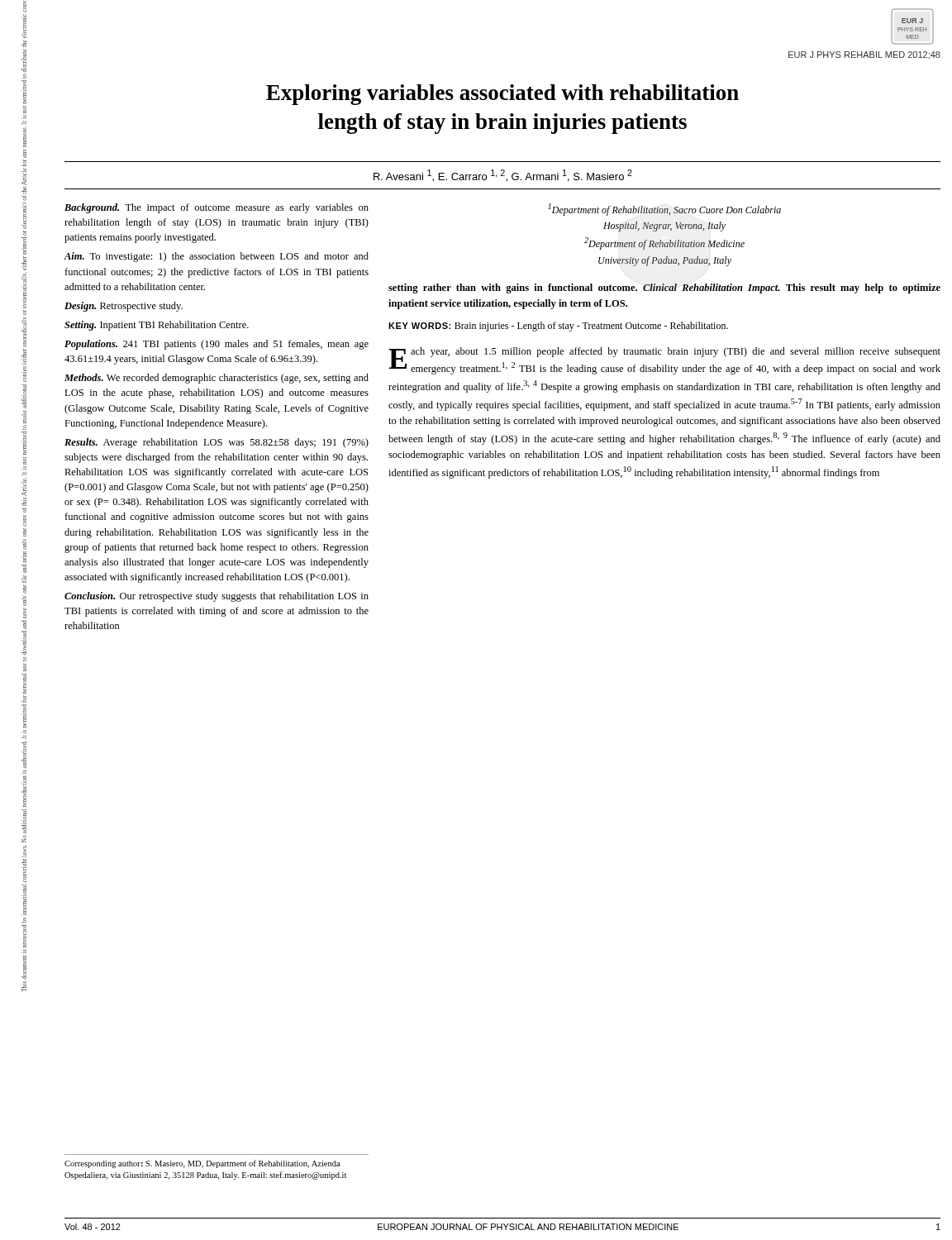Click on the text block that says "setting rather than with gains in functional"
Screen dimensions: 1240x952
click(x=664, y=295)
